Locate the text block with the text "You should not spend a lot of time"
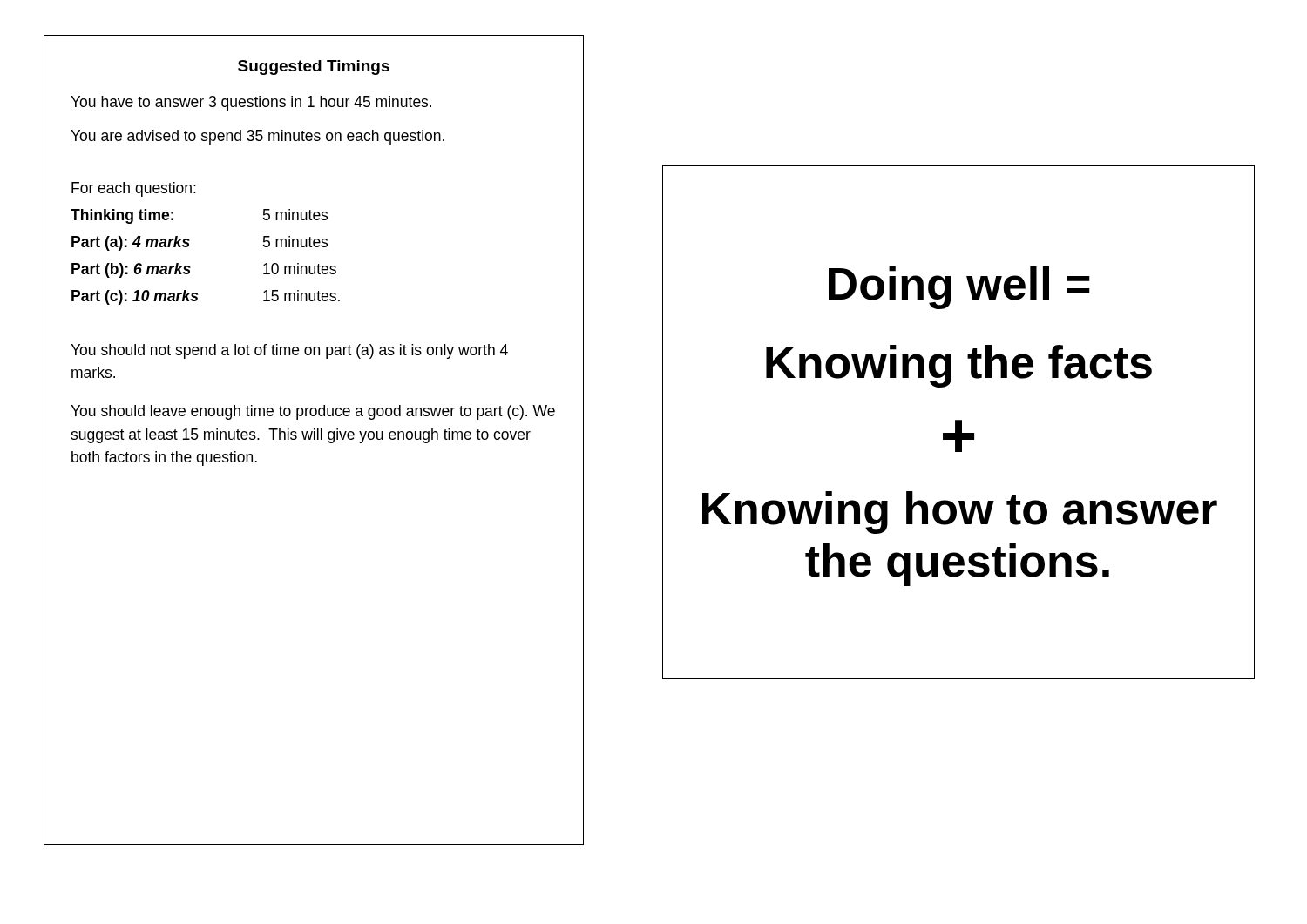The width and height of the screenshot is (1307, 924). (289, 361)
